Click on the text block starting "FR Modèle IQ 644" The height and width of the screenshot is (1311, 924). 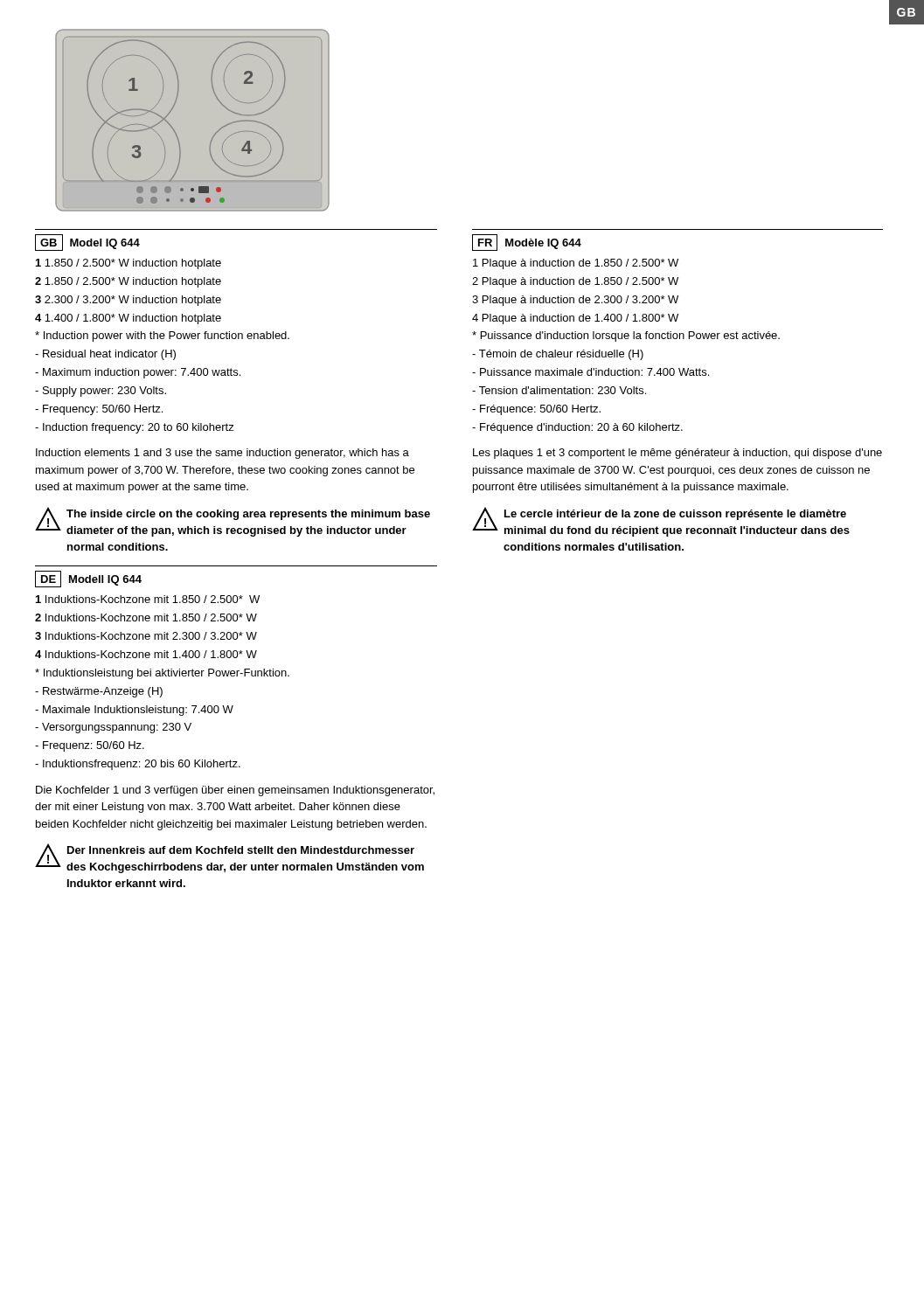(527, 243)
